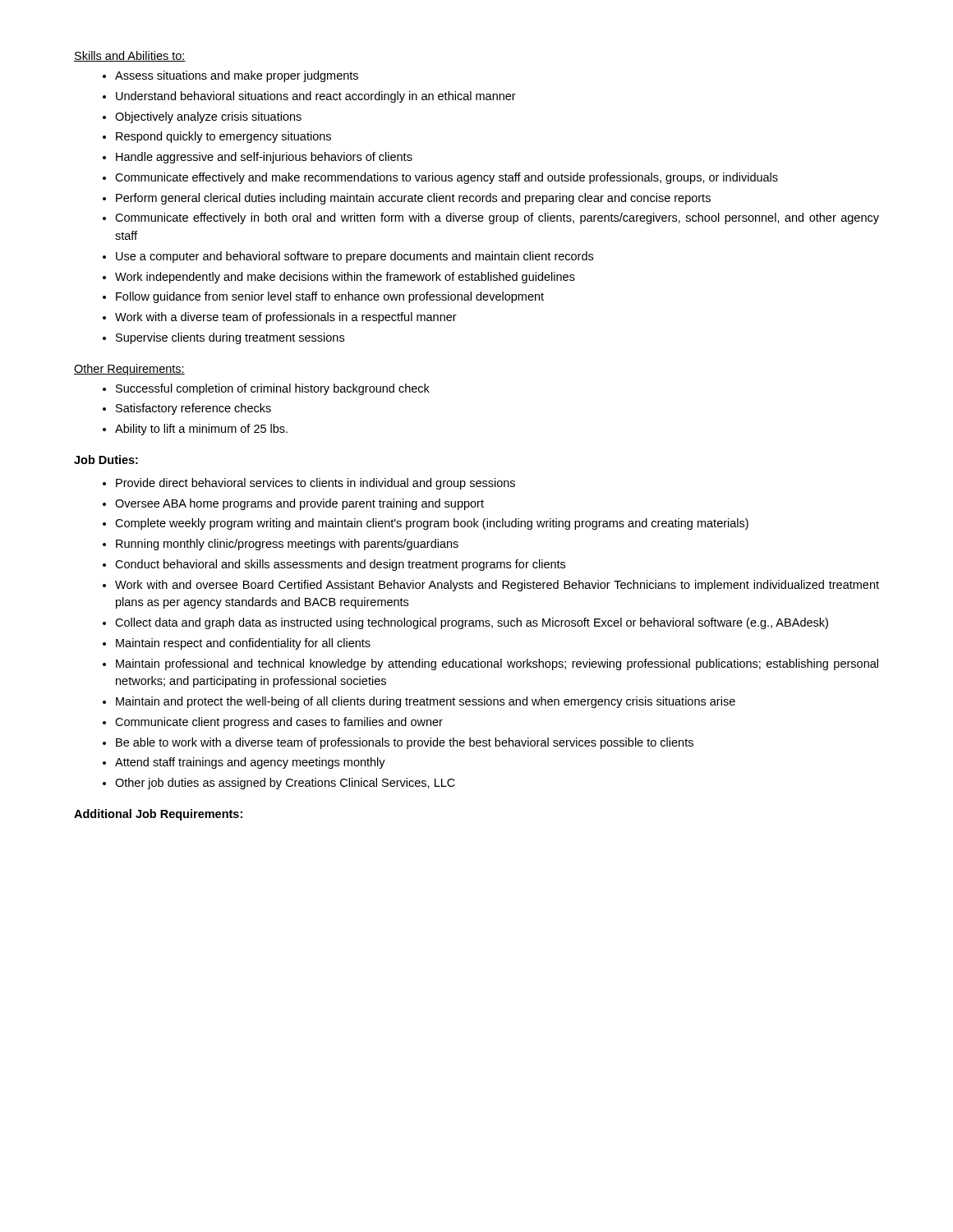Find the region starting "Successful completion of"
Image resolution: width=953 pixels, height=1232 pixels.
(x=272, y=388)
